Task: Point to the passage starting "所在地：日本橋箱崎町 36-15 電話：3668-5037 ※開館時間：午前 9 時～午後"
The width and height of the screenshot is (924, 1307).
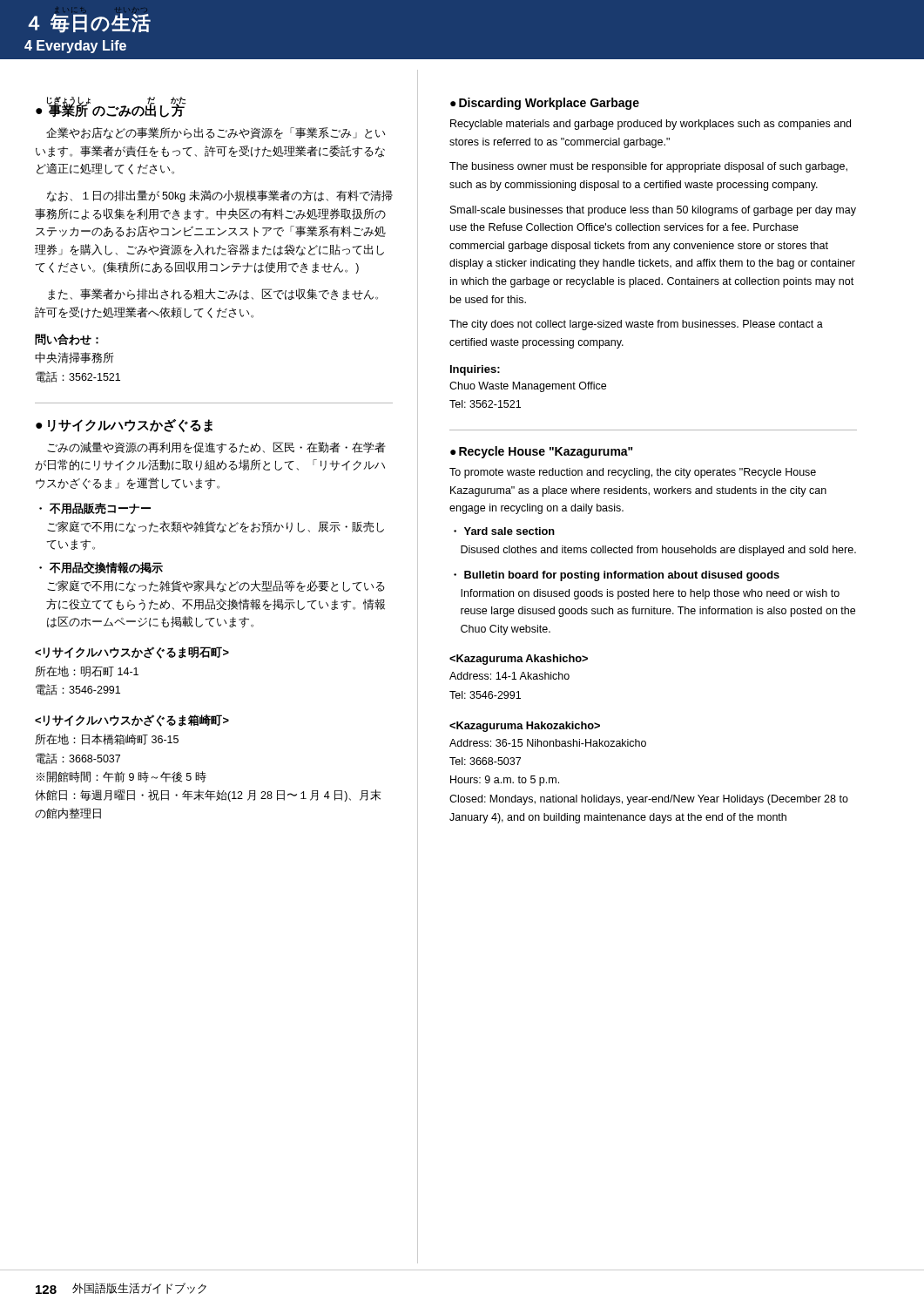Action: (208, 777)
